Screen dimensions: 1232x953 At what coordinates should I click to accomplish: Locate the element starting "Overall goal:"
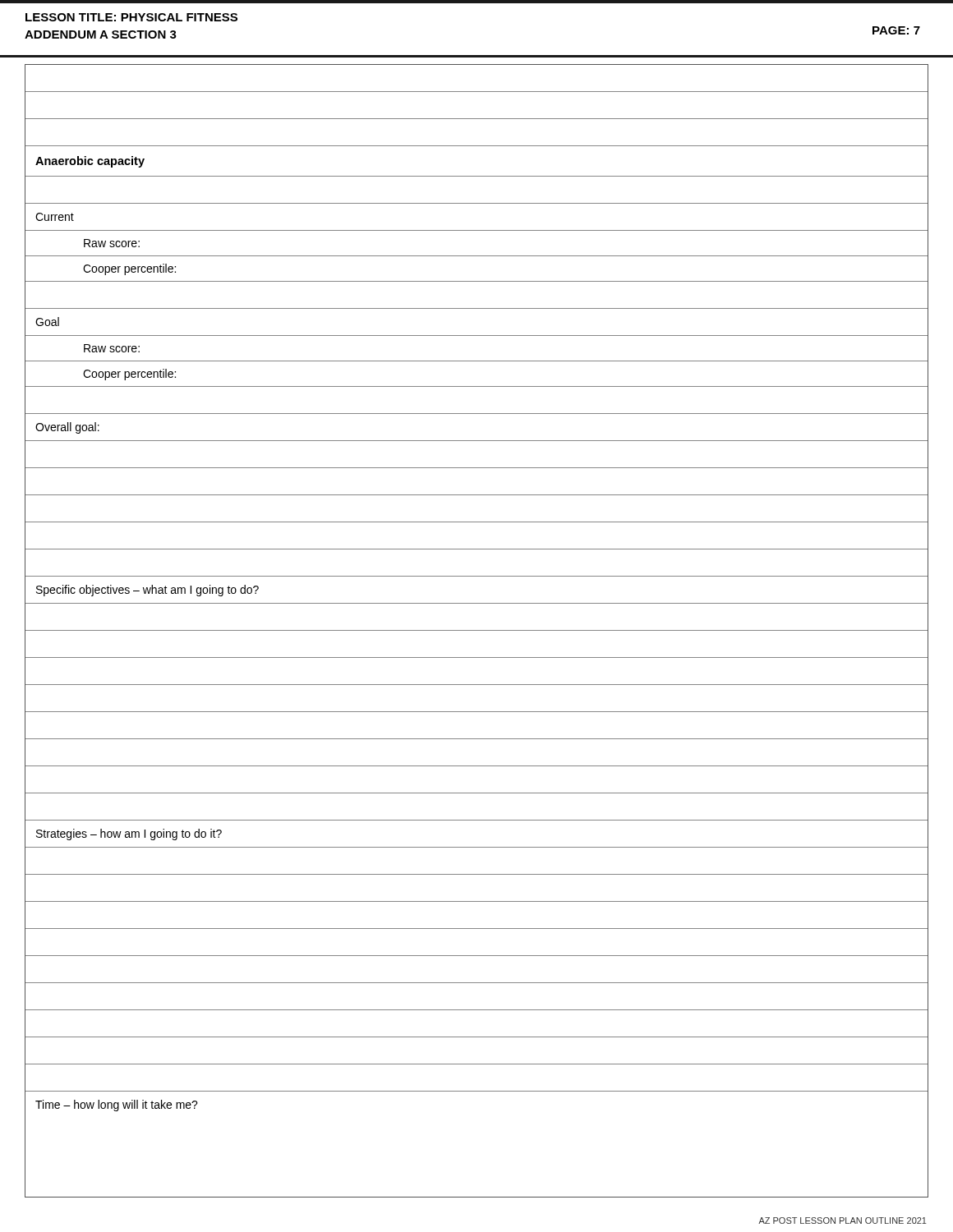click(x=68, y=427)
